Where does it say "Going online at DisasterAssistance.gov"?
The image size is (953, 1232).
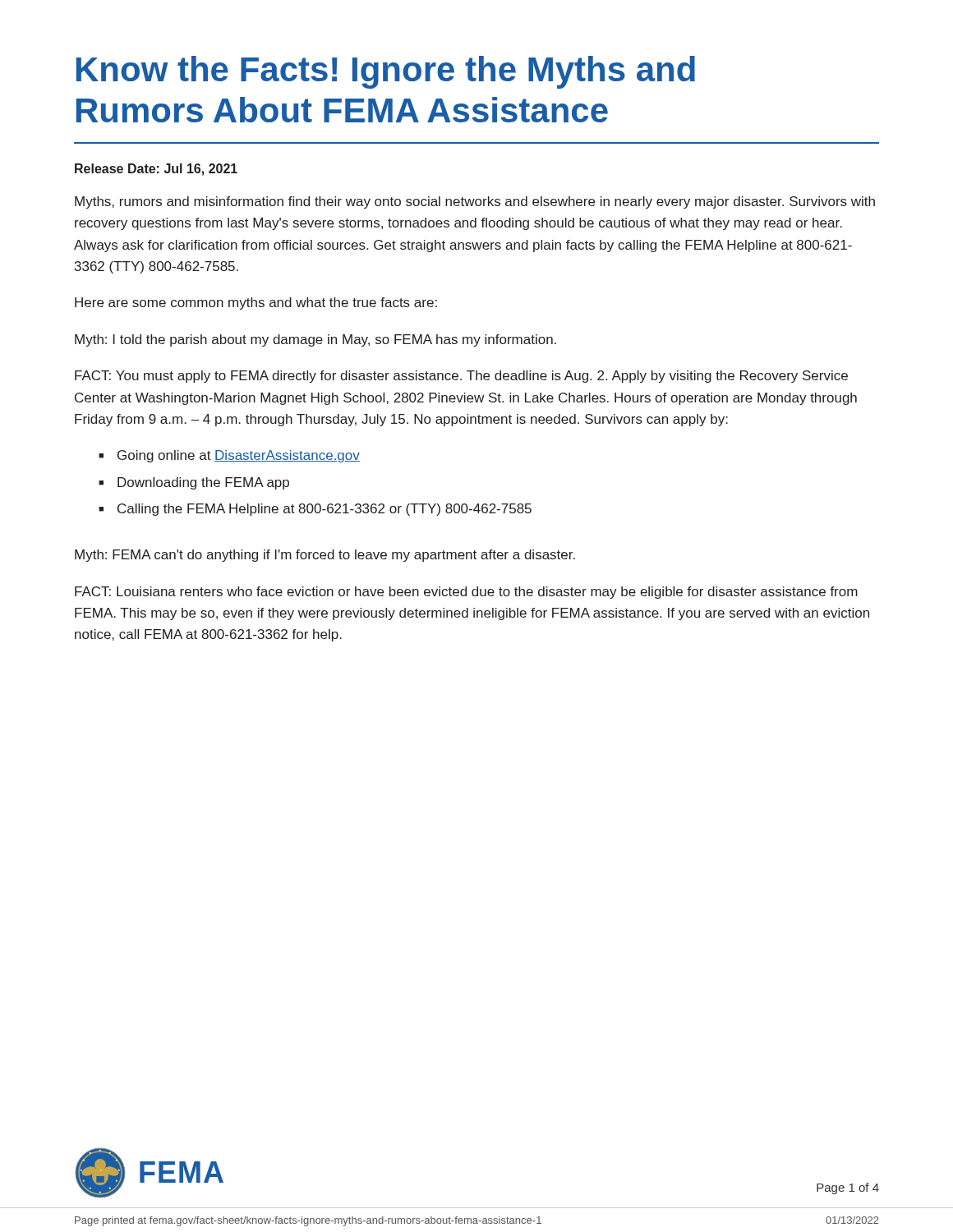tap(238, 456)
